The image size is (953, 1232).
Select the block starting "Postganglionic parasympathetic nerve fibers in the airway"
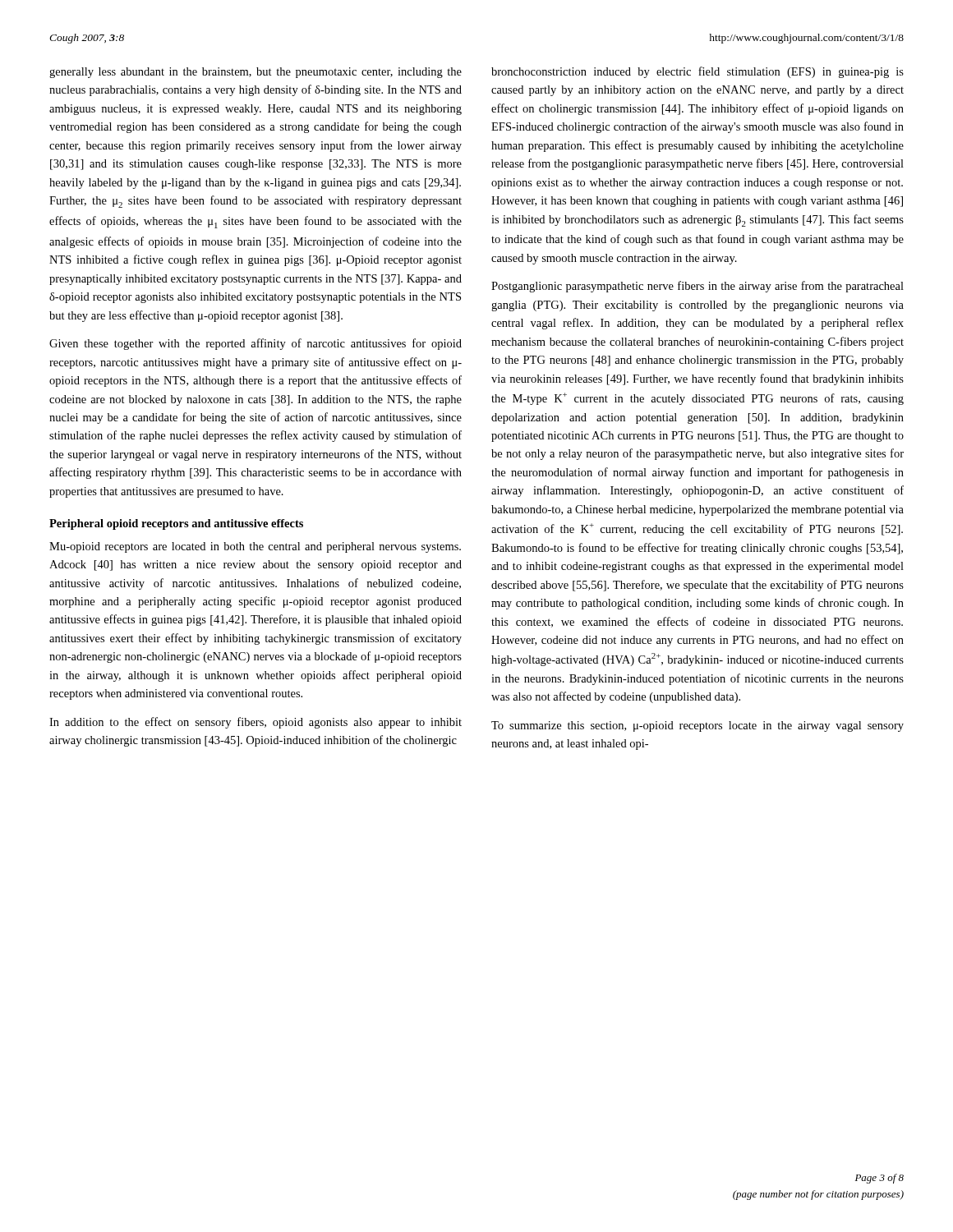[x=698, y=492]
